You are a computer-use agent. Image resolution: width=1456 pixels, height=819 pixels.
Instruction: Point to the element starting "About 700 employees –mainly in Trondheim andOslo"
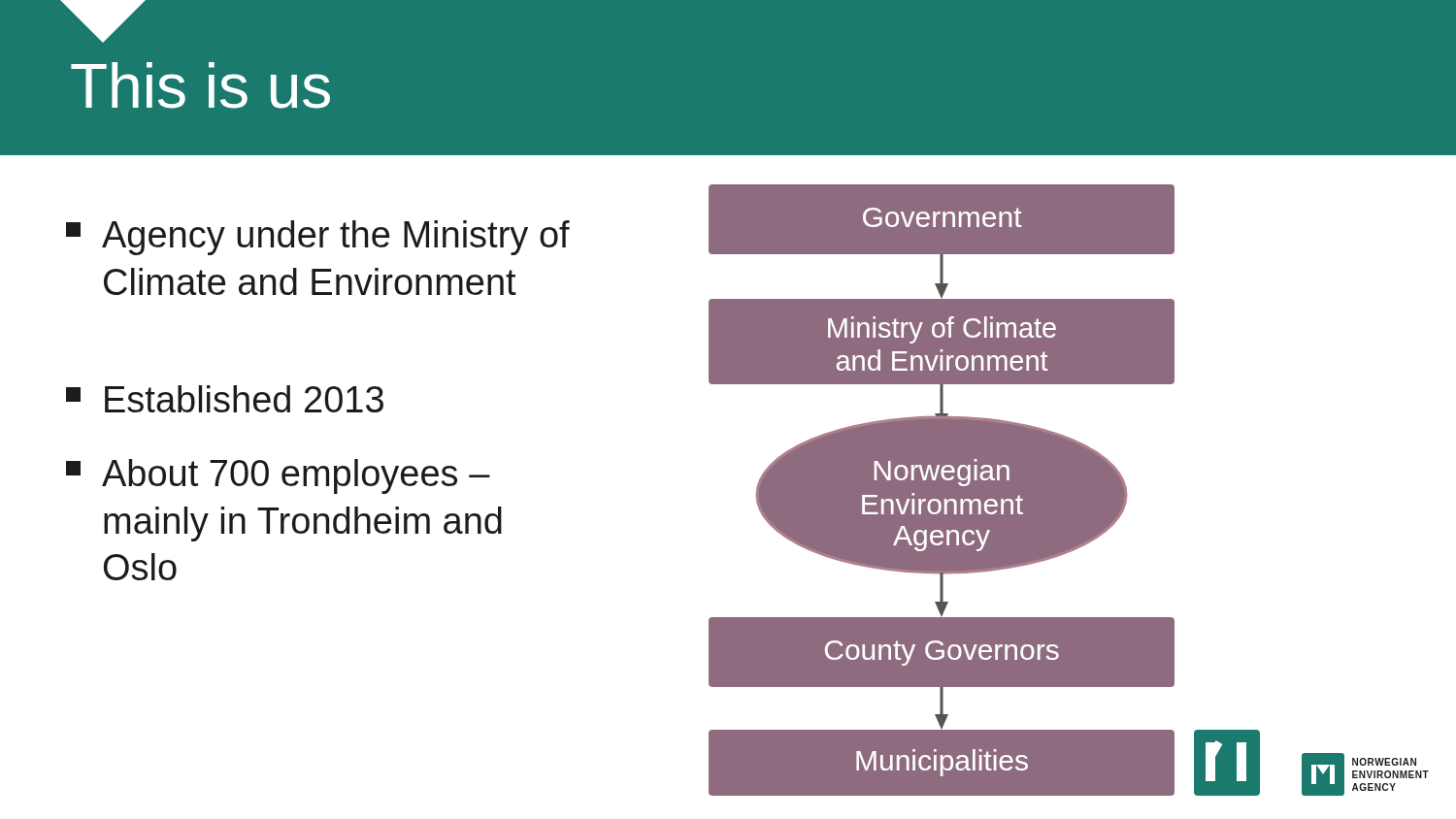[285, 521]
